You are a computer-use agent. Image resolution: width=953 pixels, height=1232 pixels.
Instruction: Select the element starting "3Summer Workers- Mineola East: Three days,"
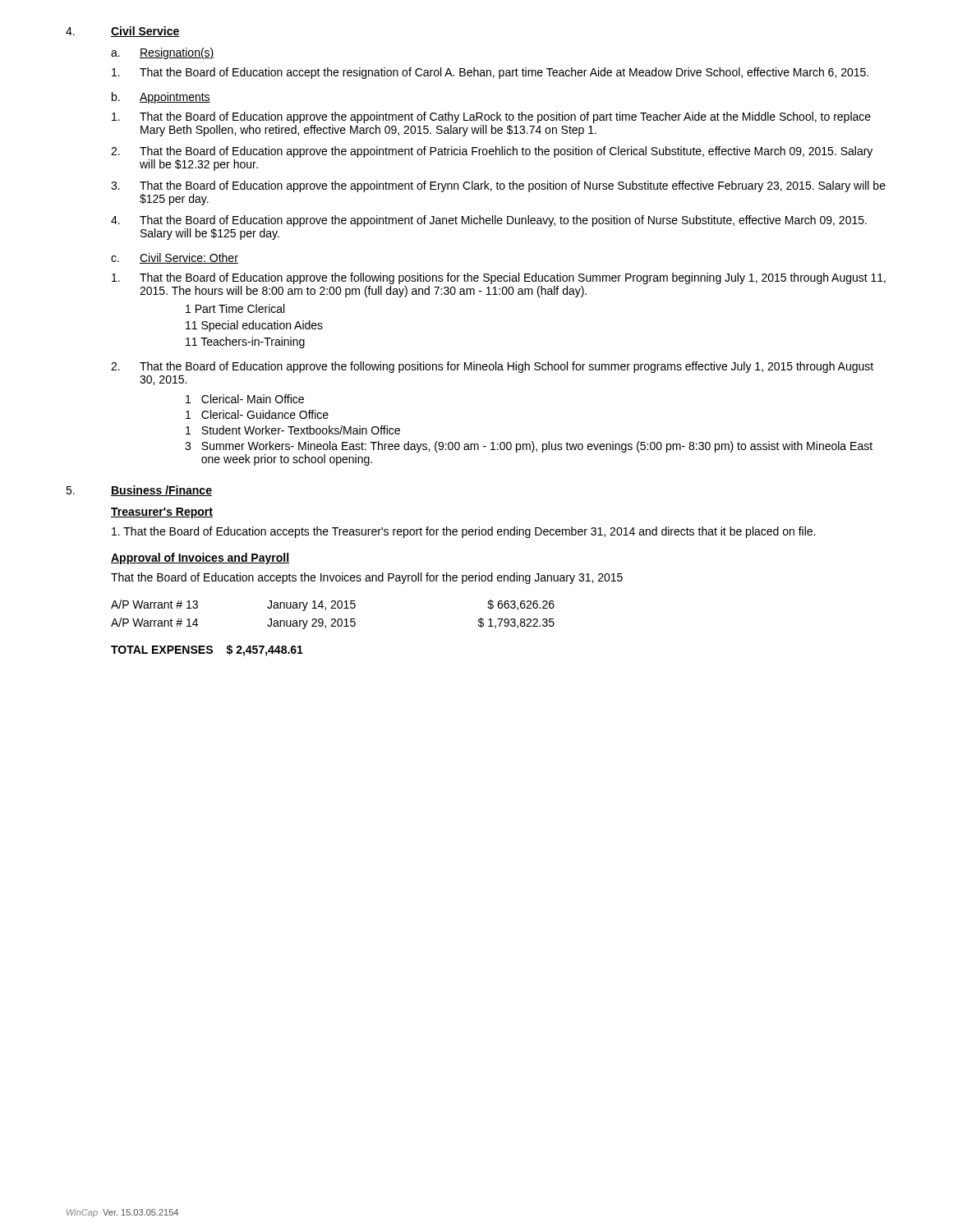(536, 453)
